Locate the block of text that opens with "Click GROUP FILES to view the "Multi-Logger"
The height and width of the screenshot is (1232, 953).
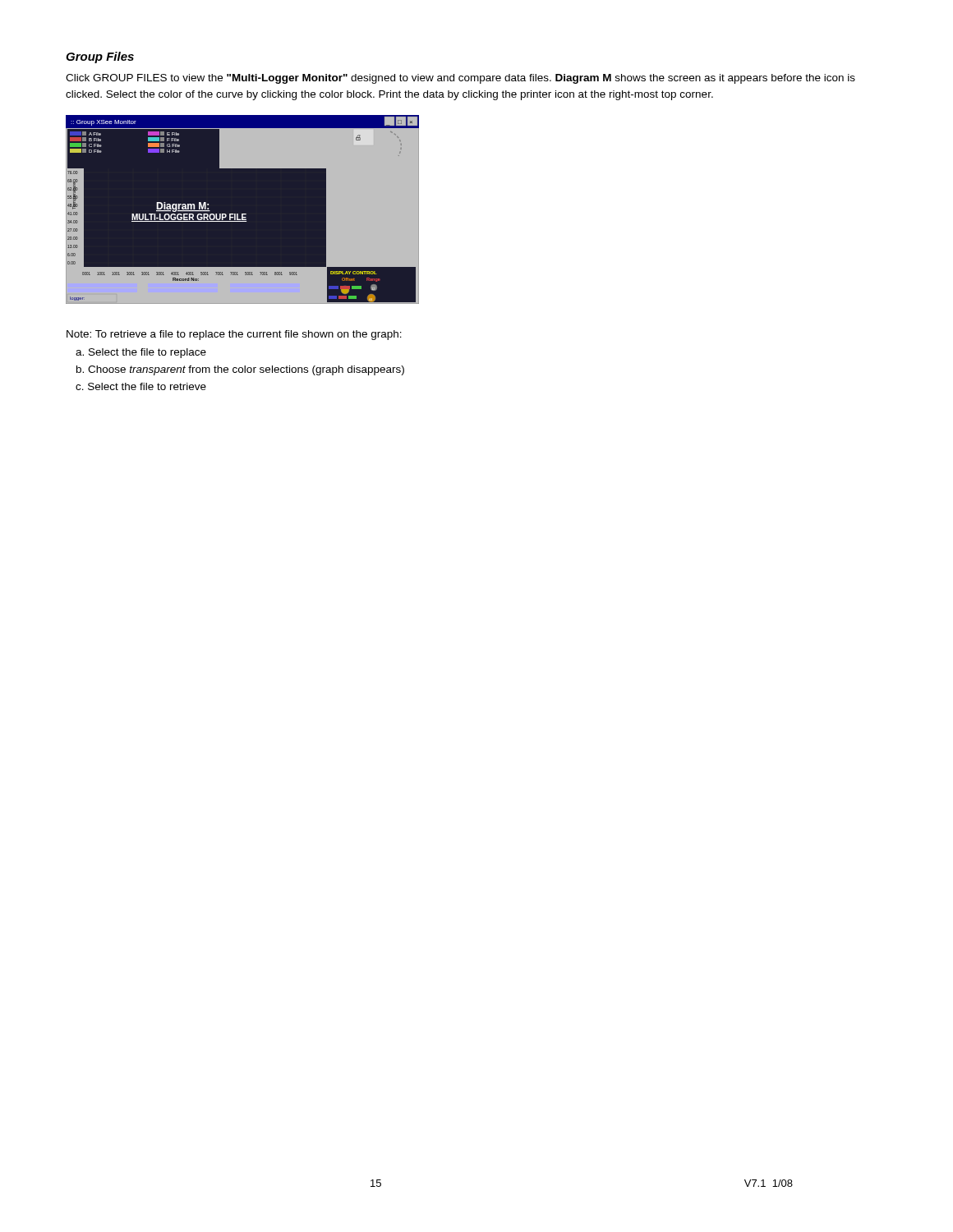click(x=460, y=86)
